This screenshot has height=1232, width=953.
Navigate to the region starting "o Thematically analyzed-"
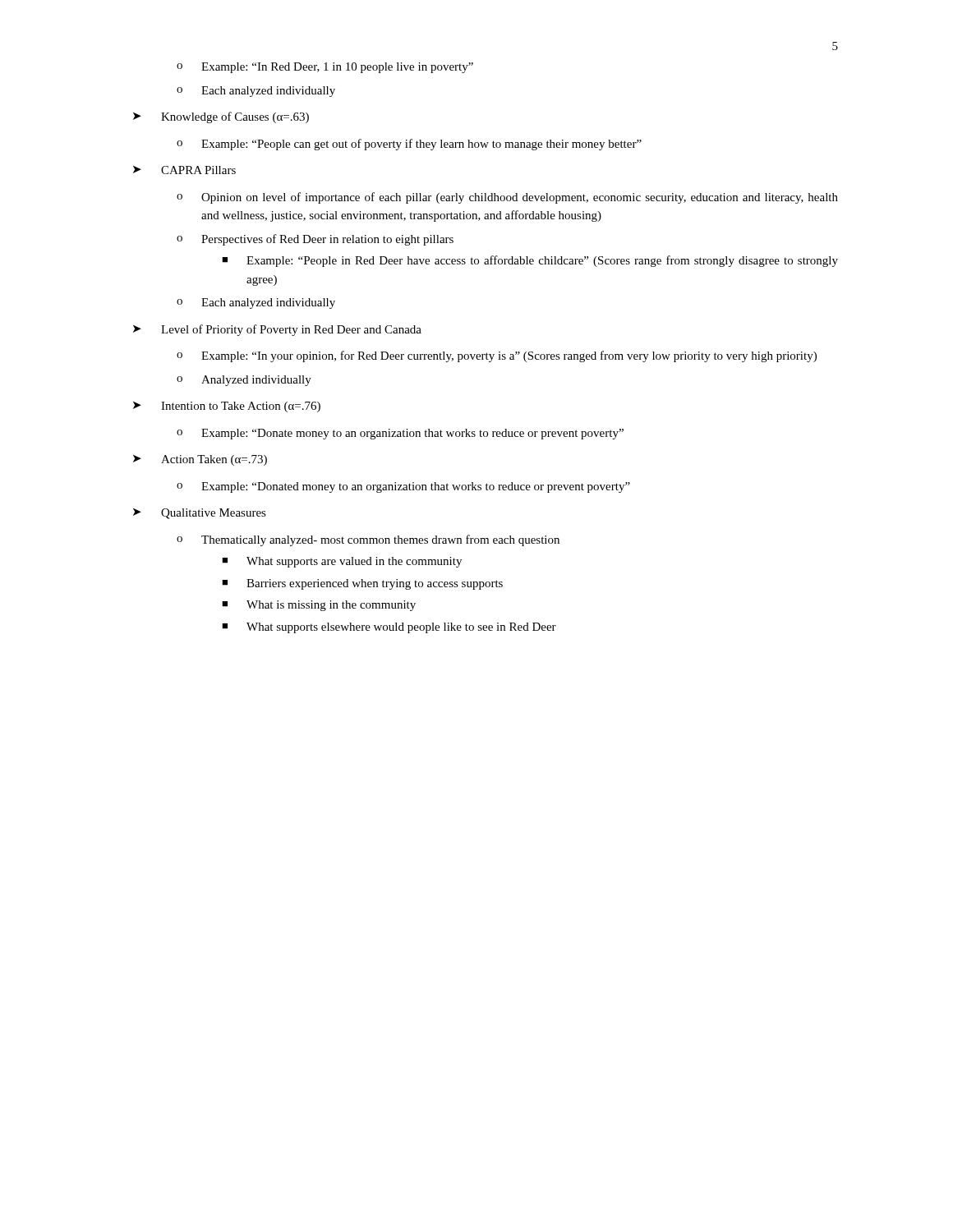(507, 539)
